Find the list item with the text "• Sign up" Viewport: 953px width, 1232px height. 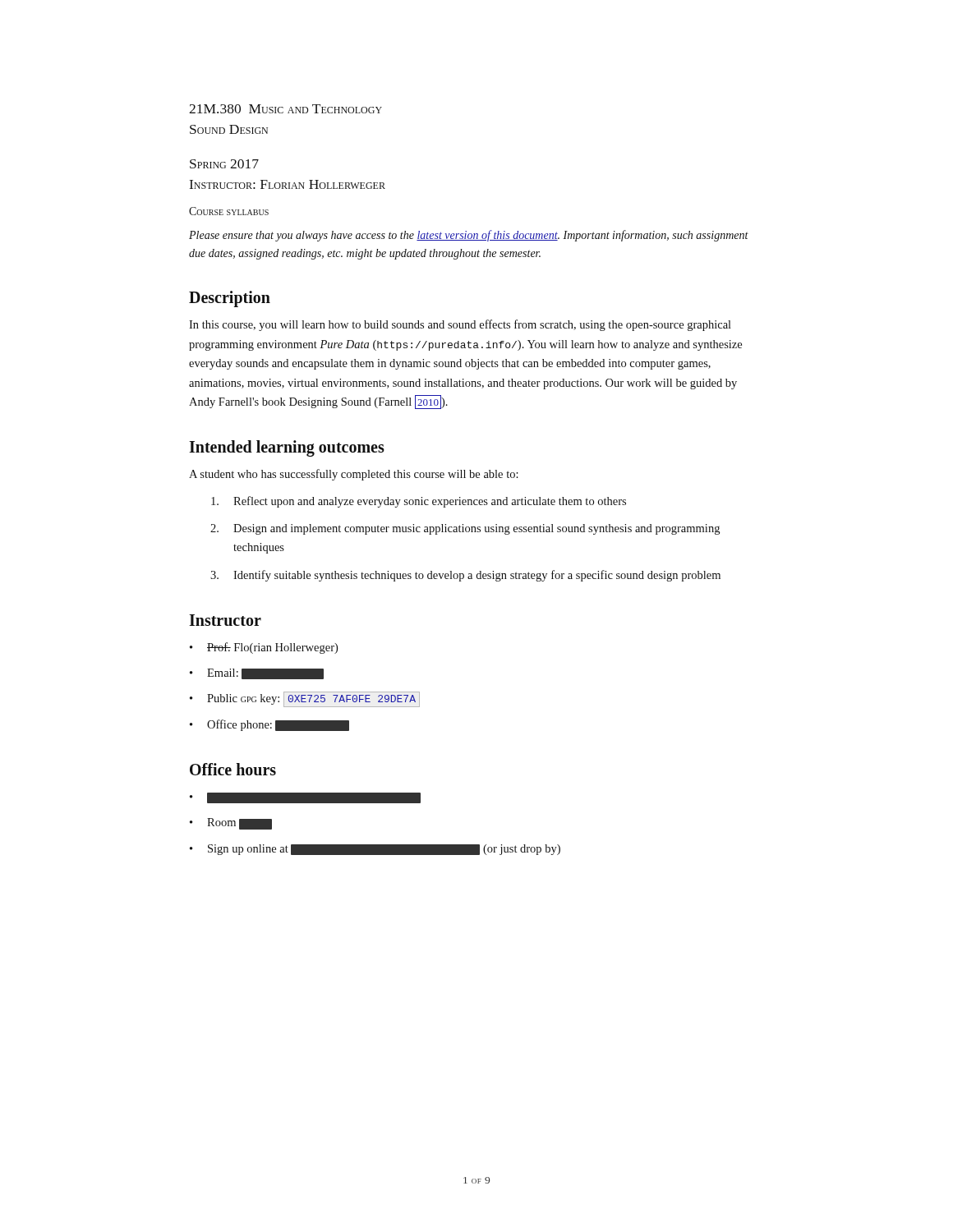coord(375,849)
